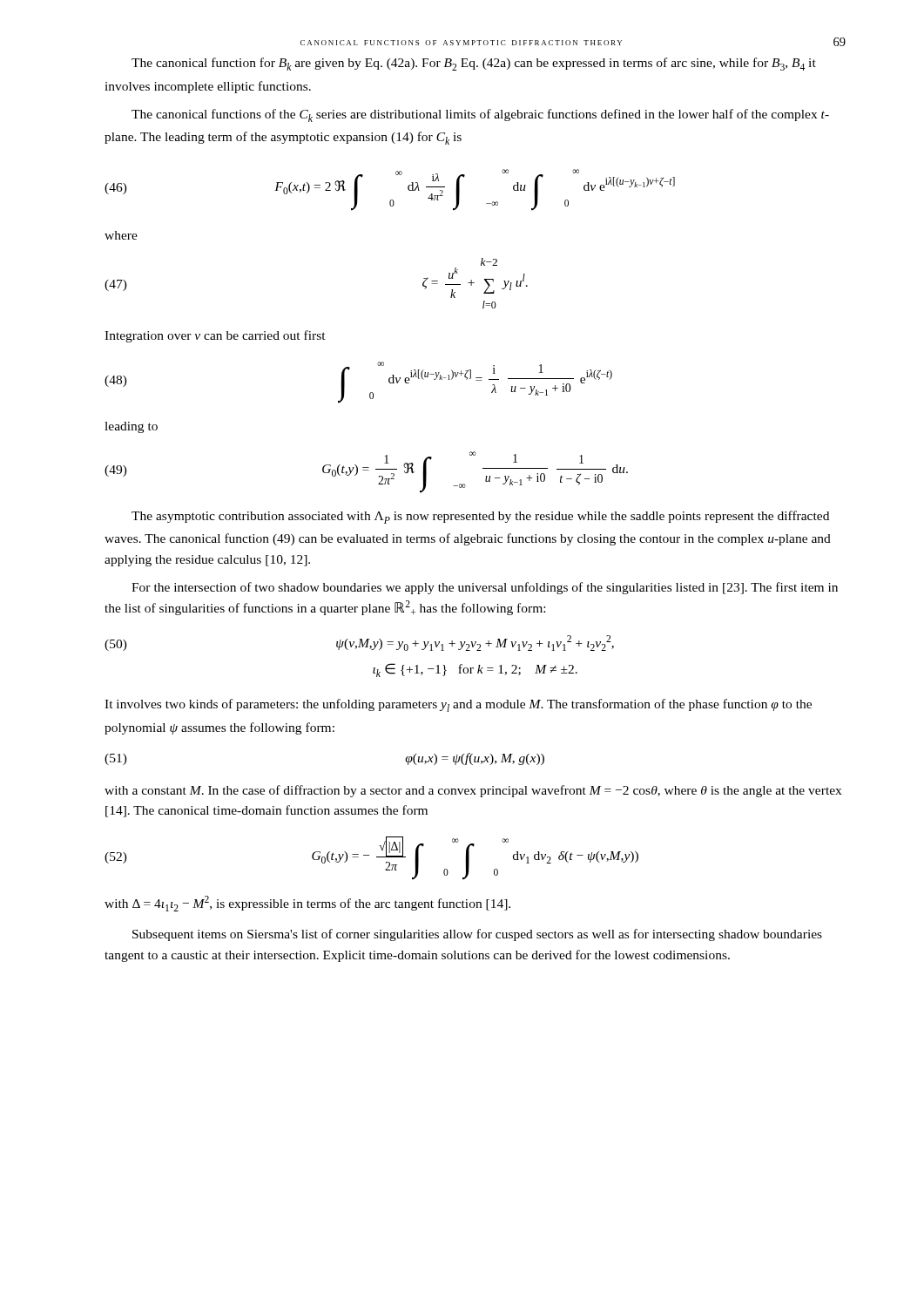Where is the passage that starts "Subsequent items on Siersma's list of corner singularities"?
The height and width of the screenshot is (1307, 924).
click(463, 944)
